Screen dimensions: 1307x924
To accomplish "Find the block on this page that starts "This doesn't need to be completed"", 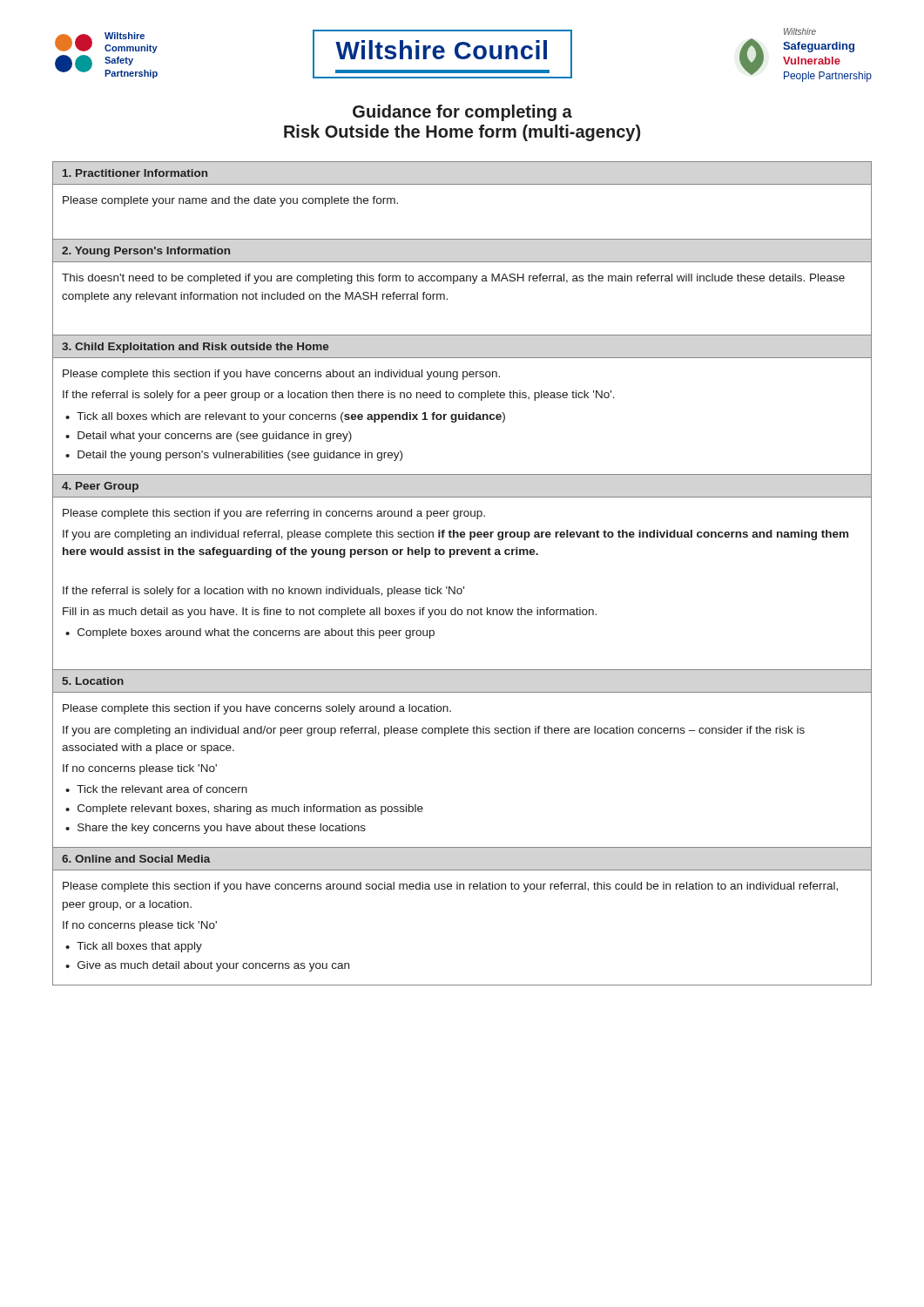I will click(x=462, y=287).
